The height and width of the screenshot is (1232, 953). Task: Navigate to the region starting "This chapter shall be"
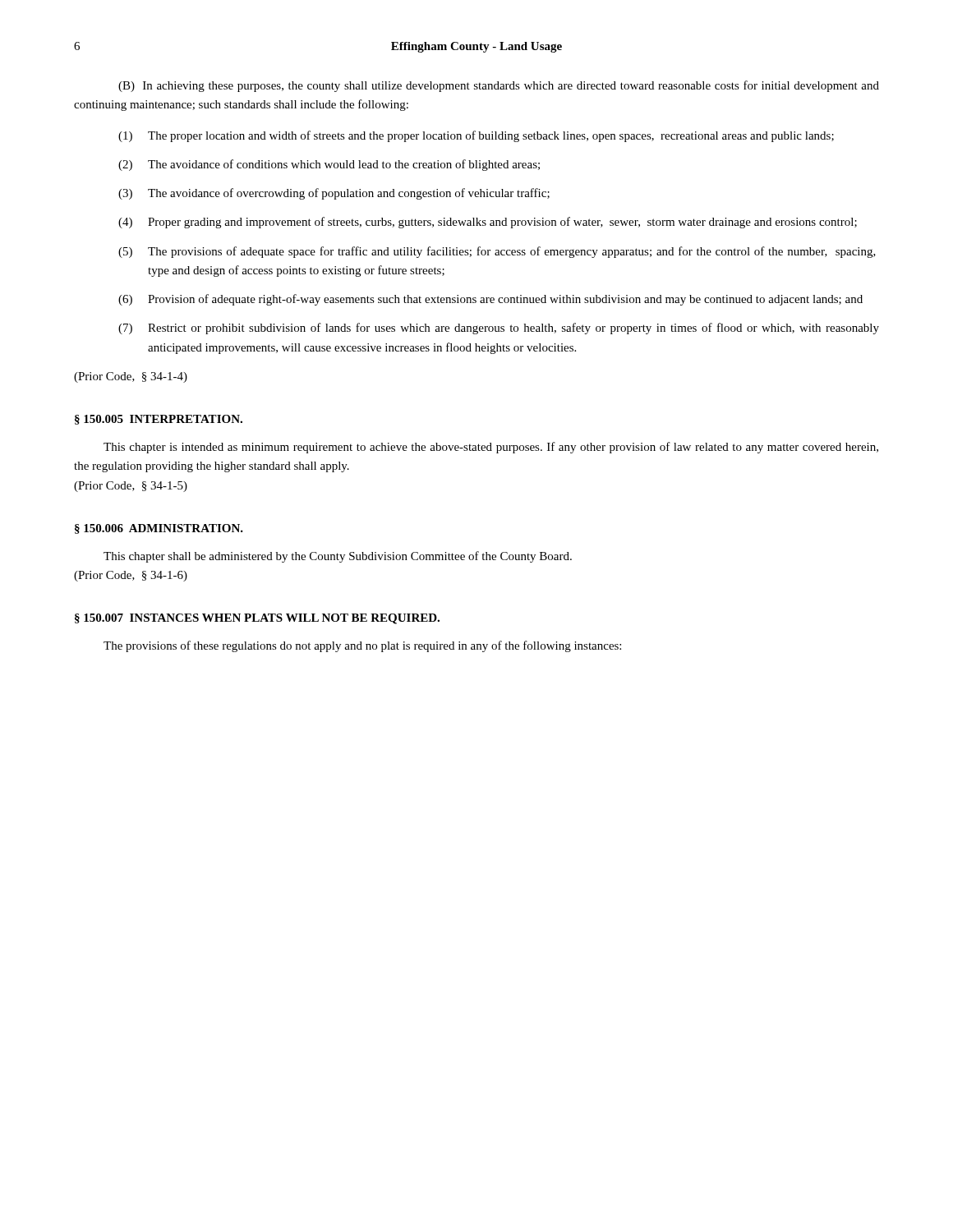[338, 556]
